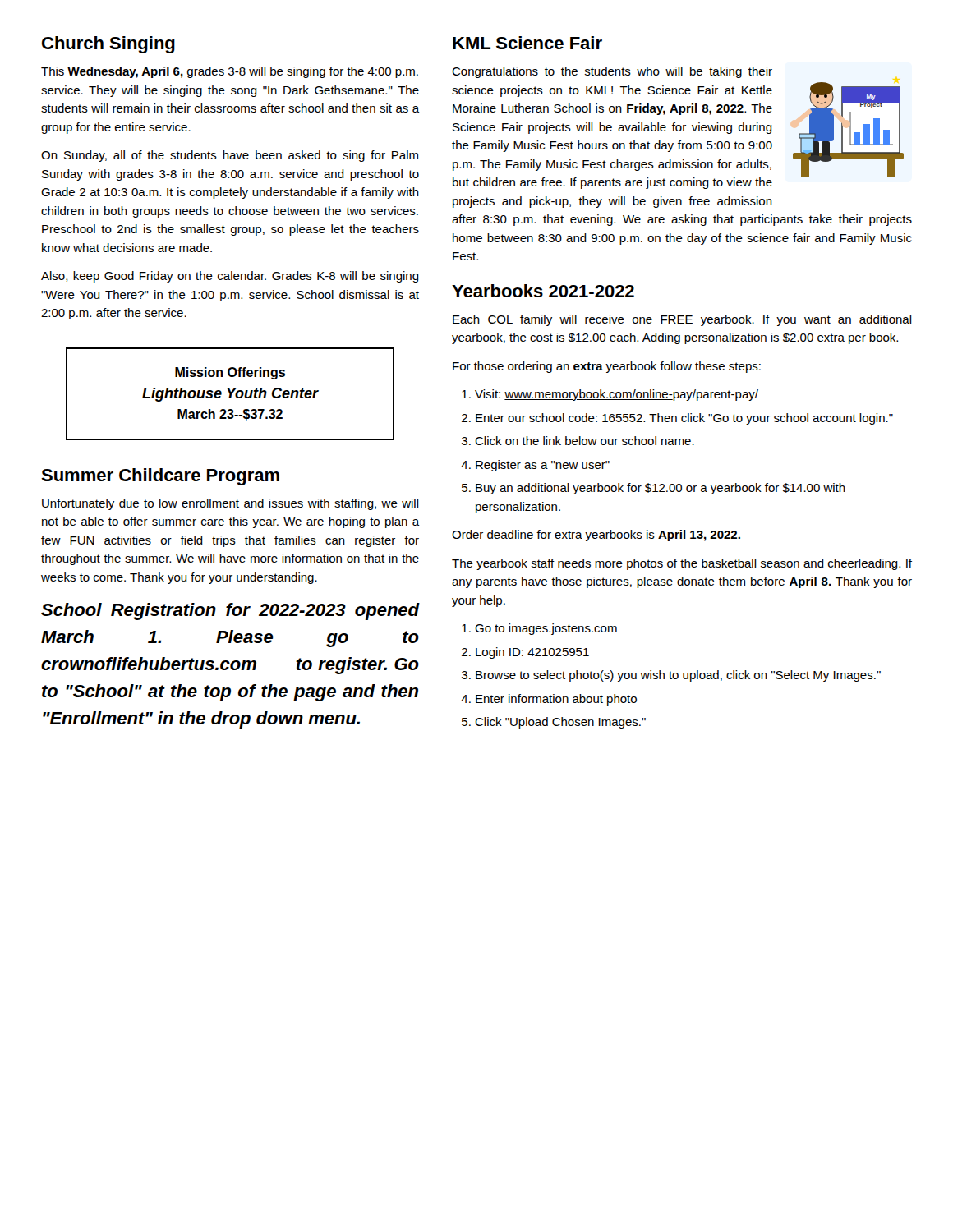Find the text block starting "KML Science Fair"
Image resolution: width=953 pixels, height=1232 pixels.
[527, 43]
